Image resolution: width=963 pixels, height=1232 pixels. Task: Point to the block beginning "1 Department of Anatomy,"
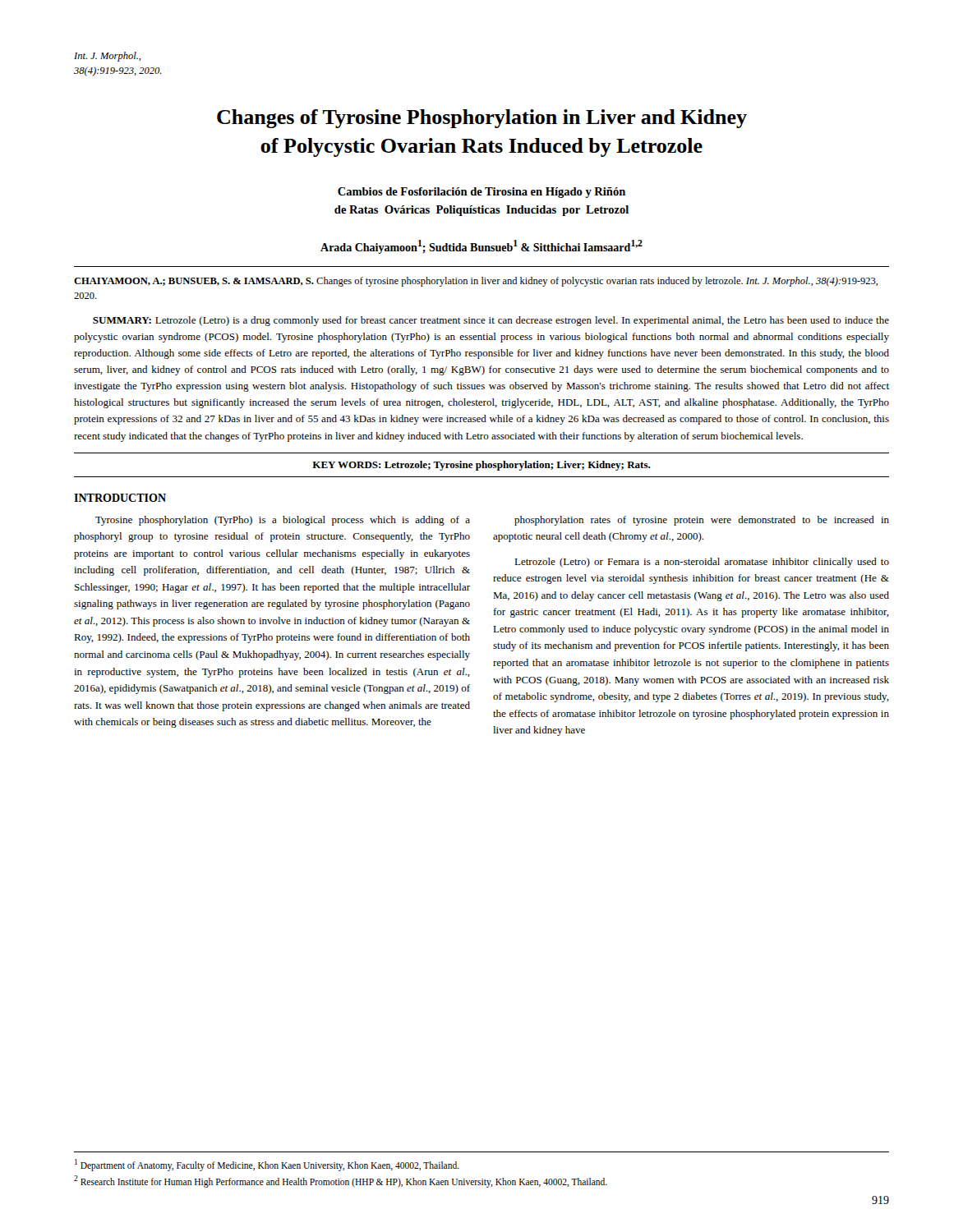(341, 1172)
